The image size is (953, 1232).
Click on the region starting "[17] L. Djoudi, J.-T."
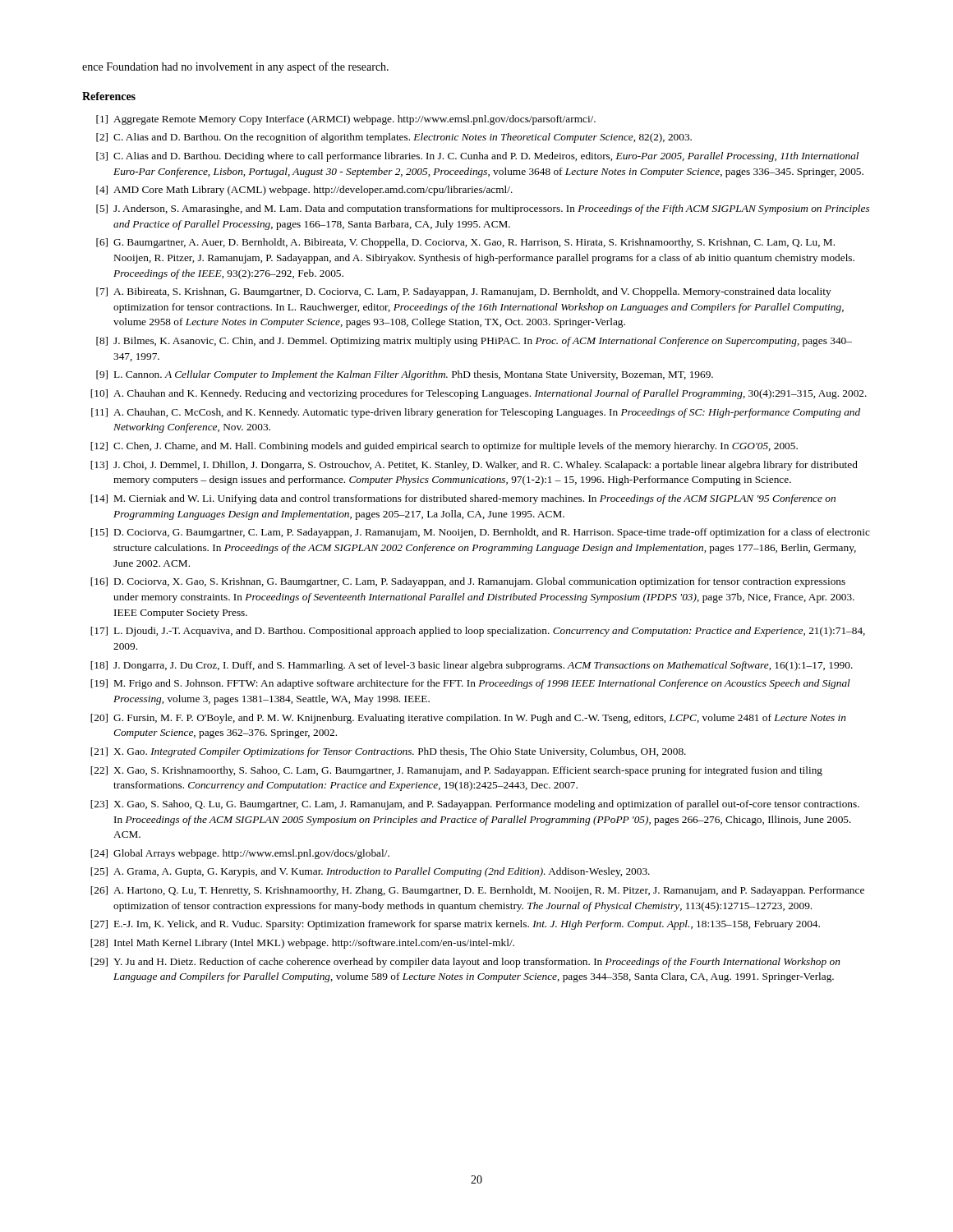coord(476,639)
